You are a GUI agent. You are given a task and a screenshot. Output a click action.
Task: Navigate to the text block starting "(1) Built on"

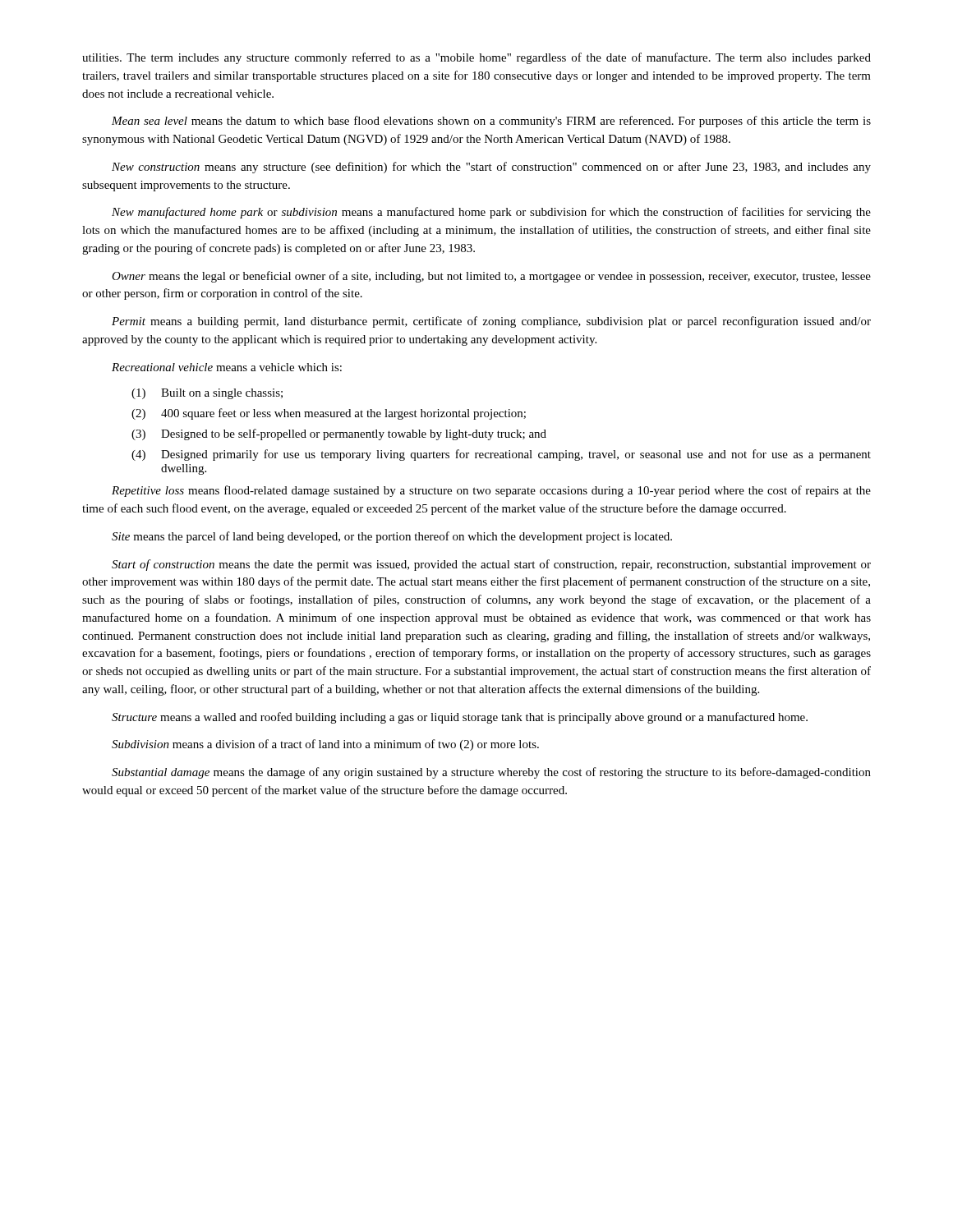(x=207, y=394)
